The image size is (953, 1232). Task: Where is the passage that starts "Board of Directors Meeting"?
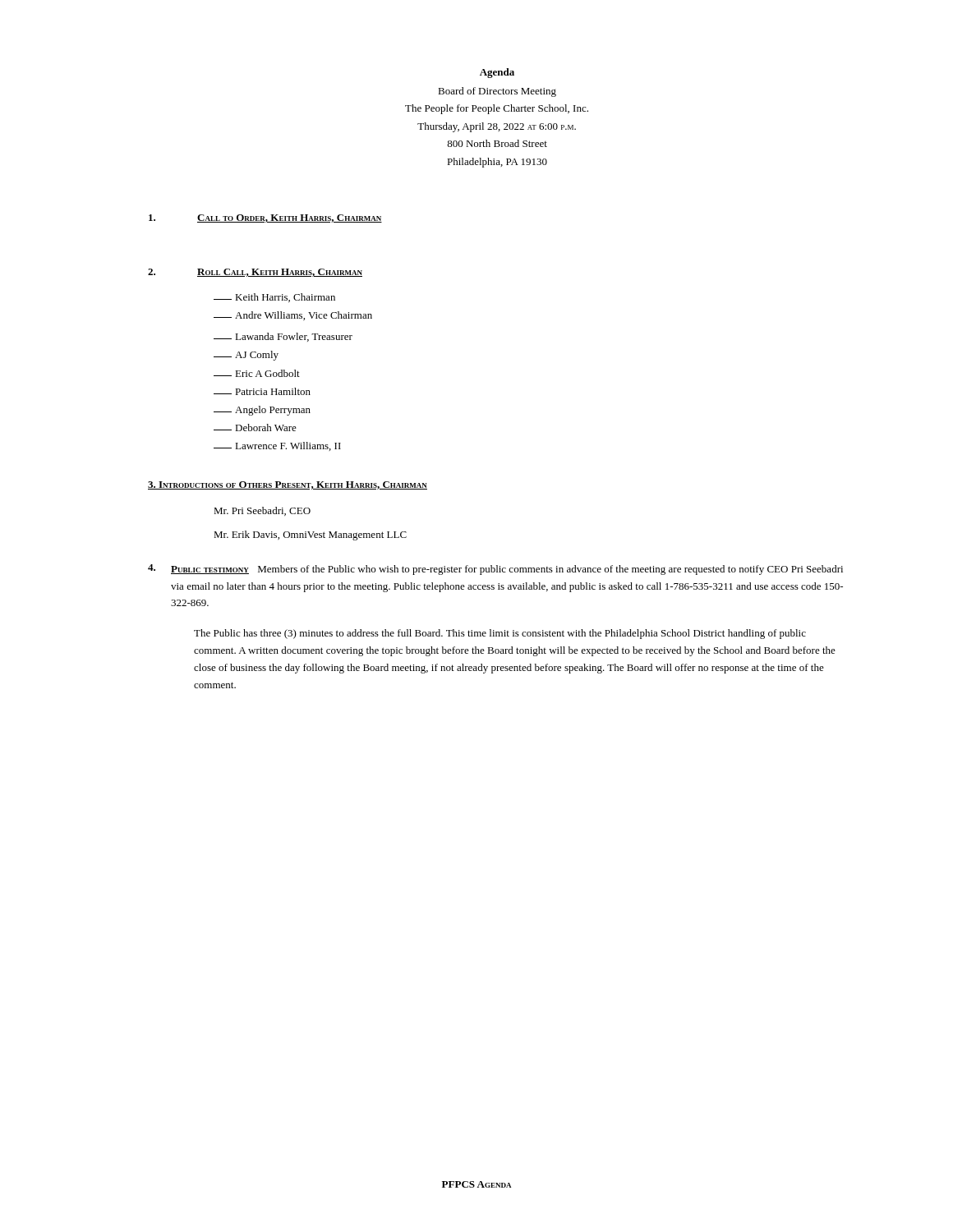(497, 126)
